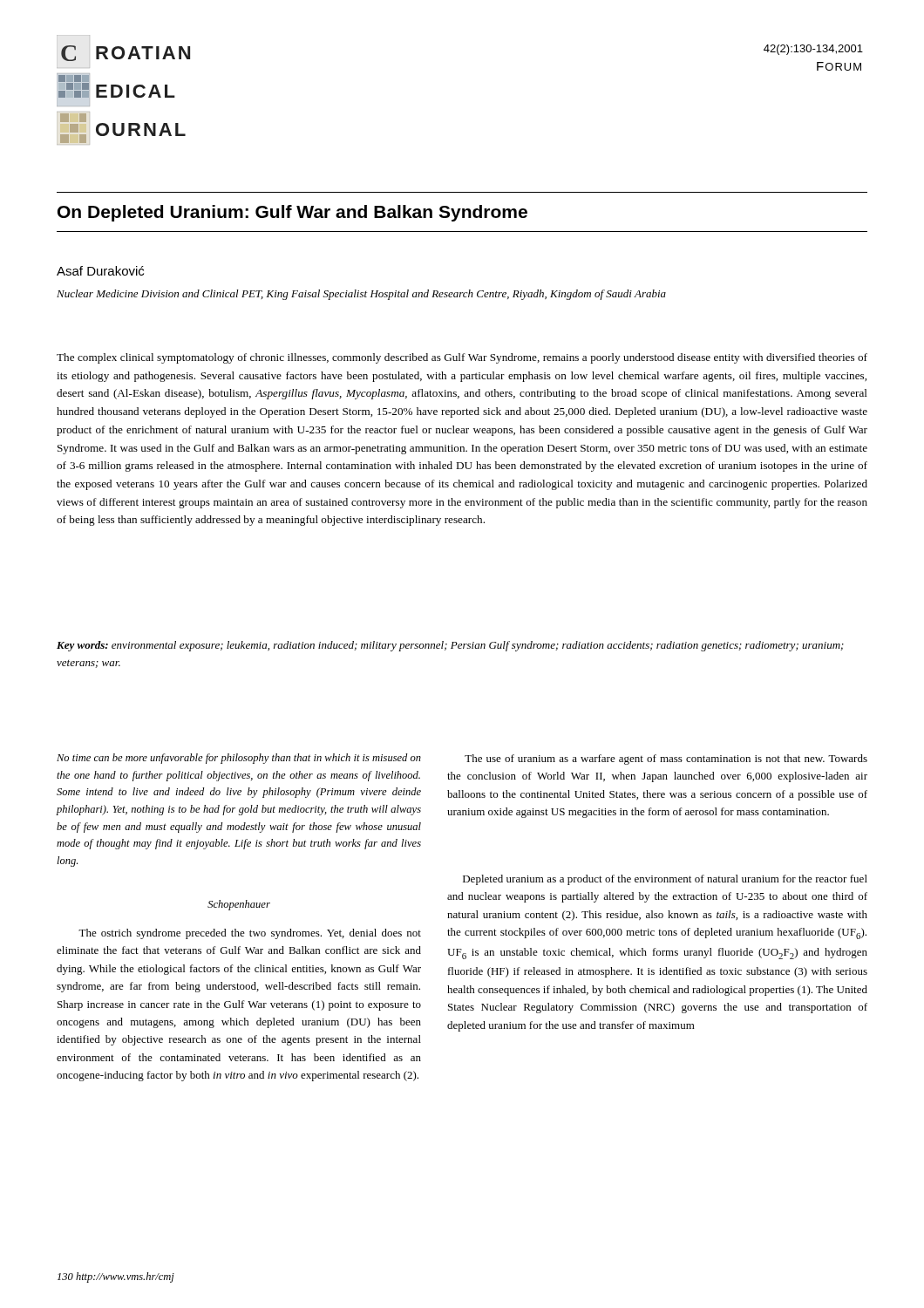The image size is (924, 1308).
Task: Find the text block with the text "Key words: environmental exposure; leukemia, radiation"
Action: click(x=450, y=653)
